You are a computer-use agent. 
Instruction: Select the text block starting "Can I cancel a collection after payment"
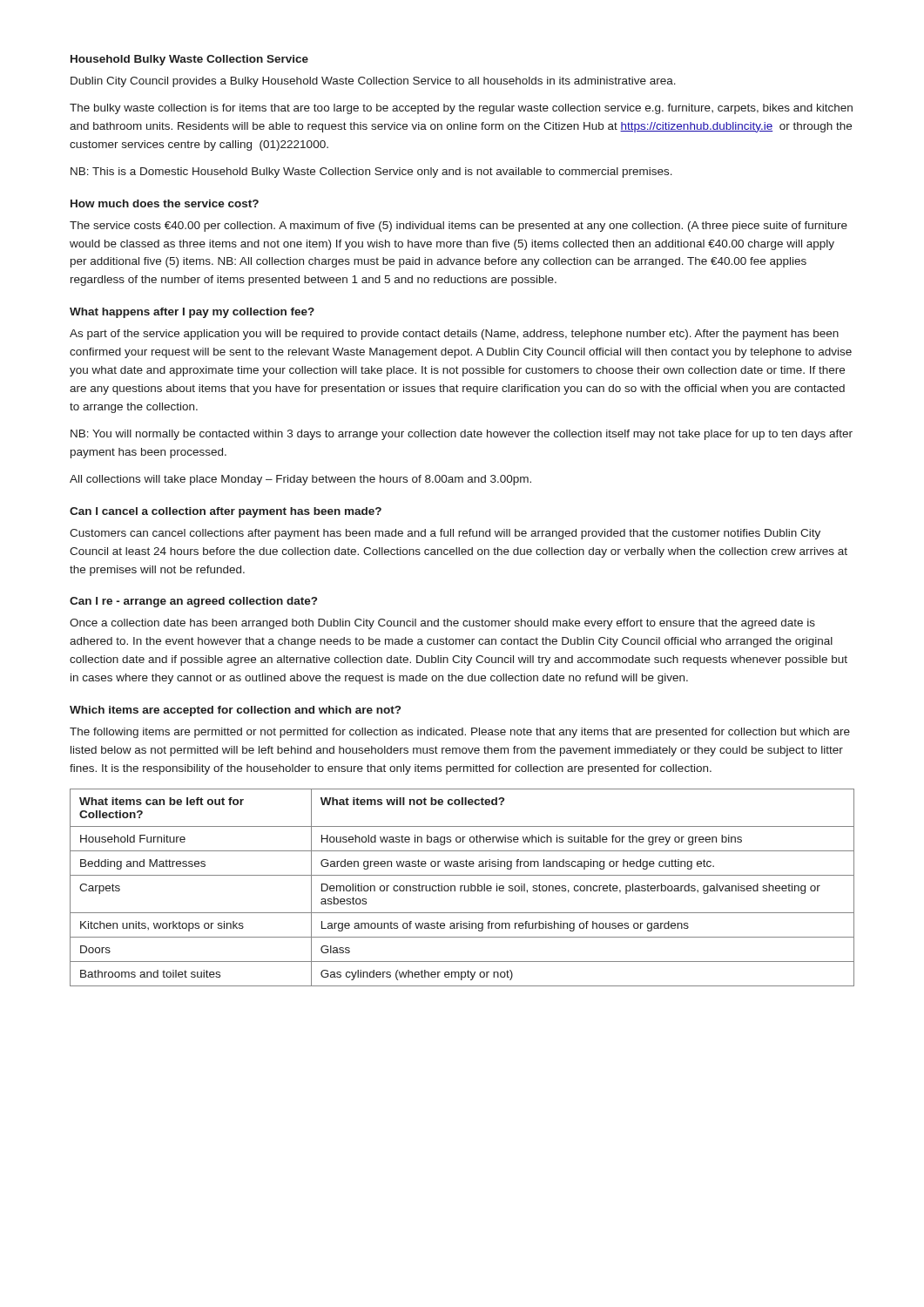pyautogui.click(x=226, y=511)
